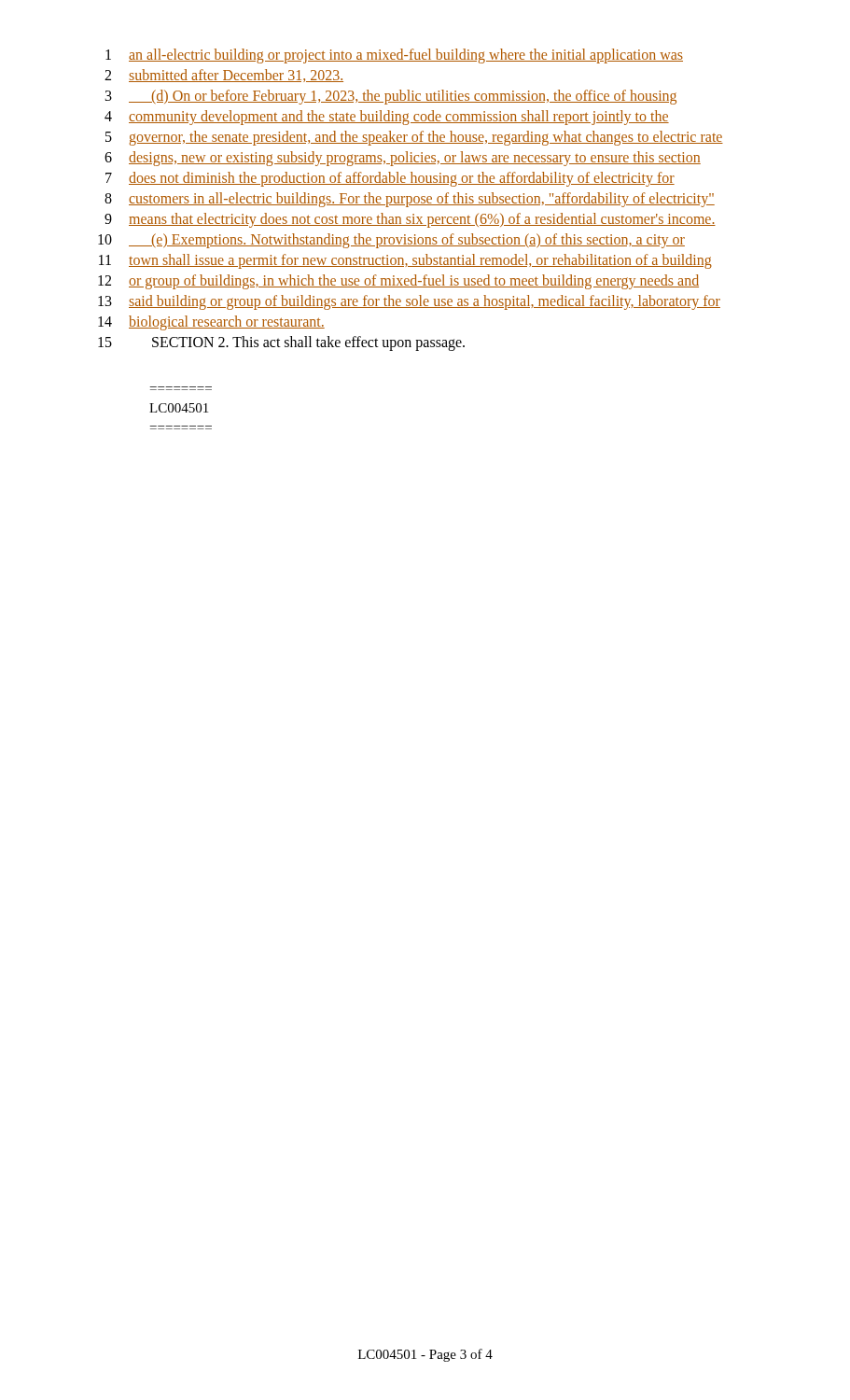The height and width of the screenshot is (1400, 850).
Task: Click on the element starting "======== LC004501 ========"
Action: pyautogui.click(x=179, y=408)
